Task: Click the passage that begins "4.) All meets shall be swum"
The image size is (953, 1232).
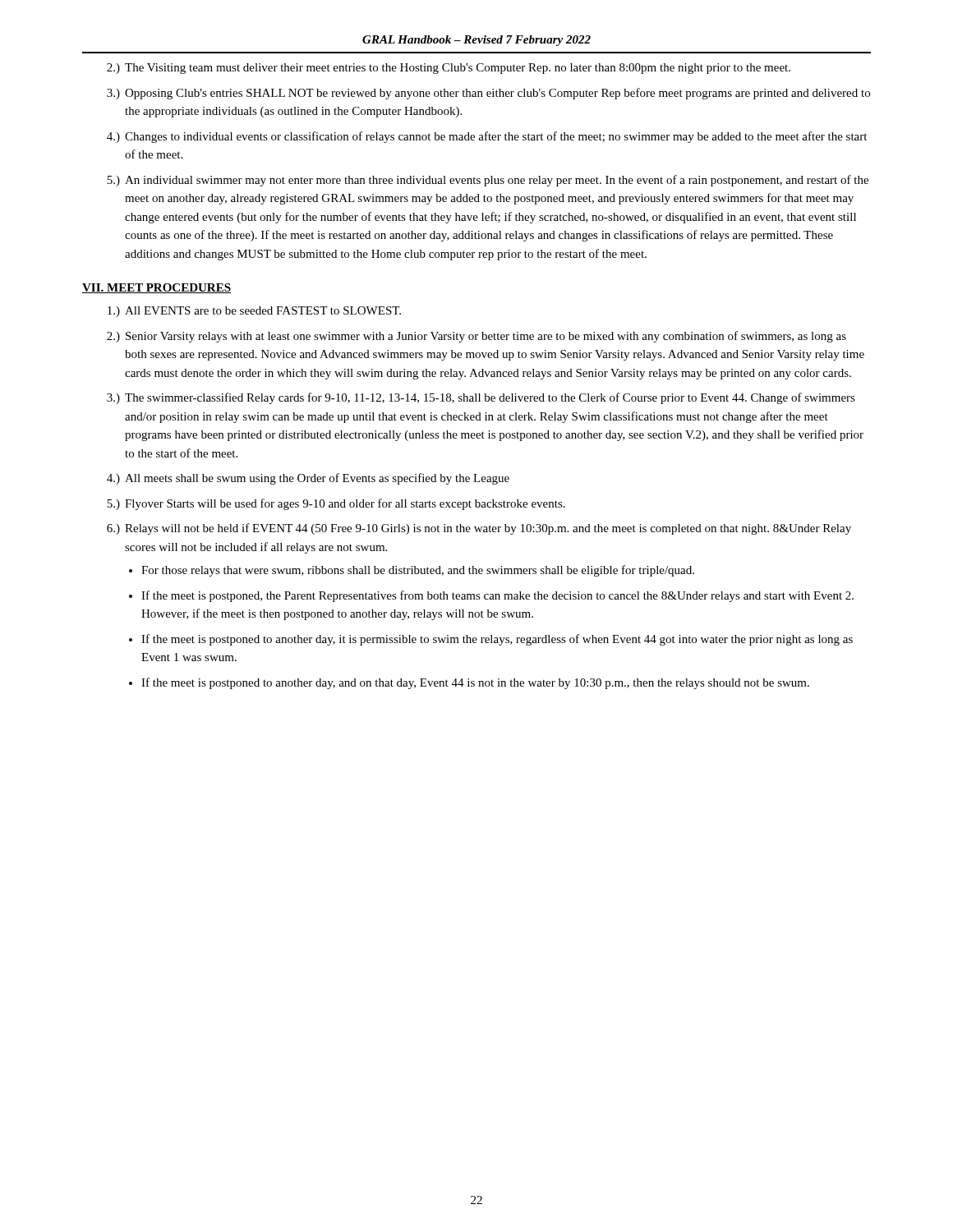Action: (476, 478)
